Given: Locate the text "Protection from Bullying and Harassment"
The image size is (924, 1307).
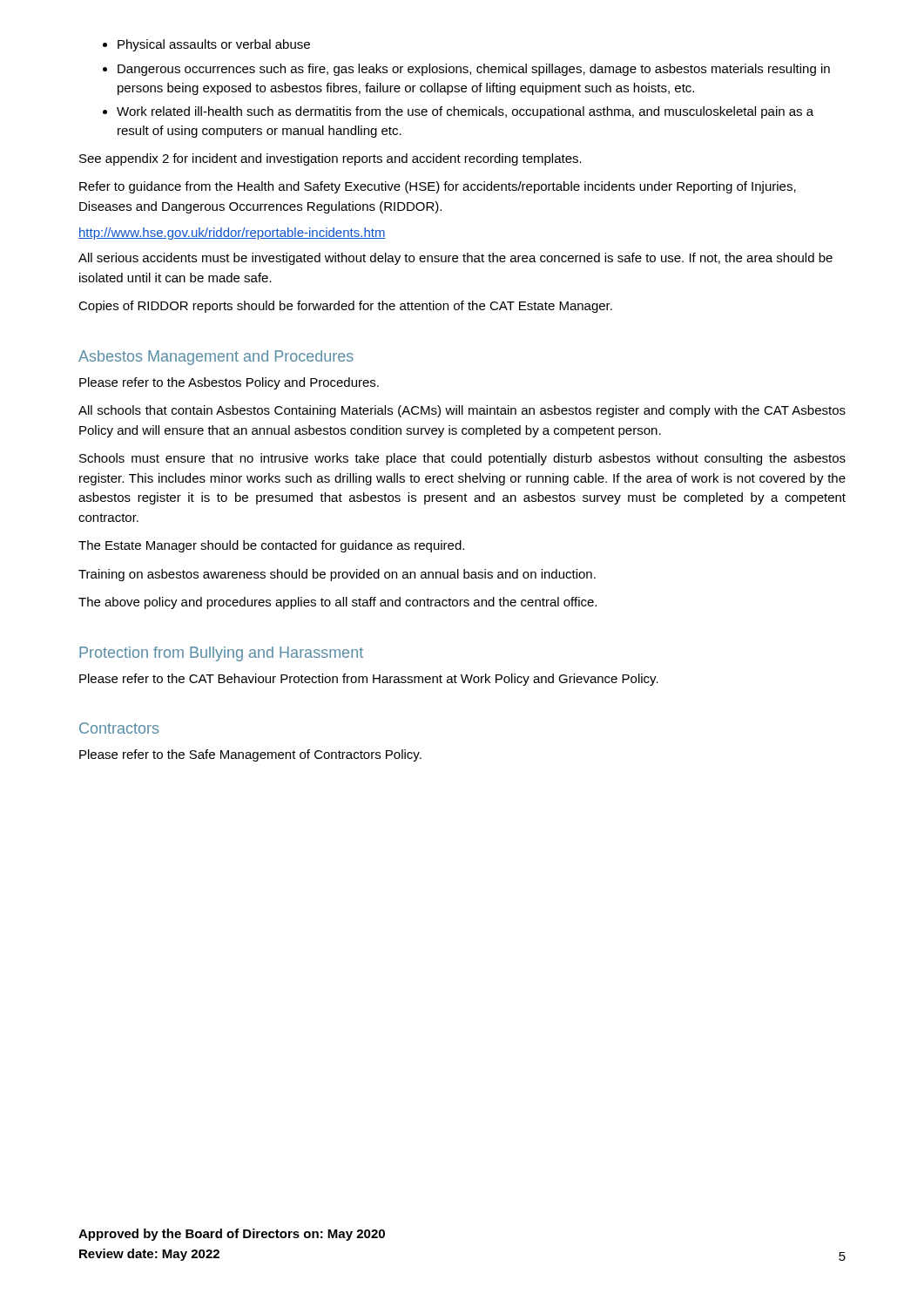Looking at the screenshot, I should (x=221, y=652).
